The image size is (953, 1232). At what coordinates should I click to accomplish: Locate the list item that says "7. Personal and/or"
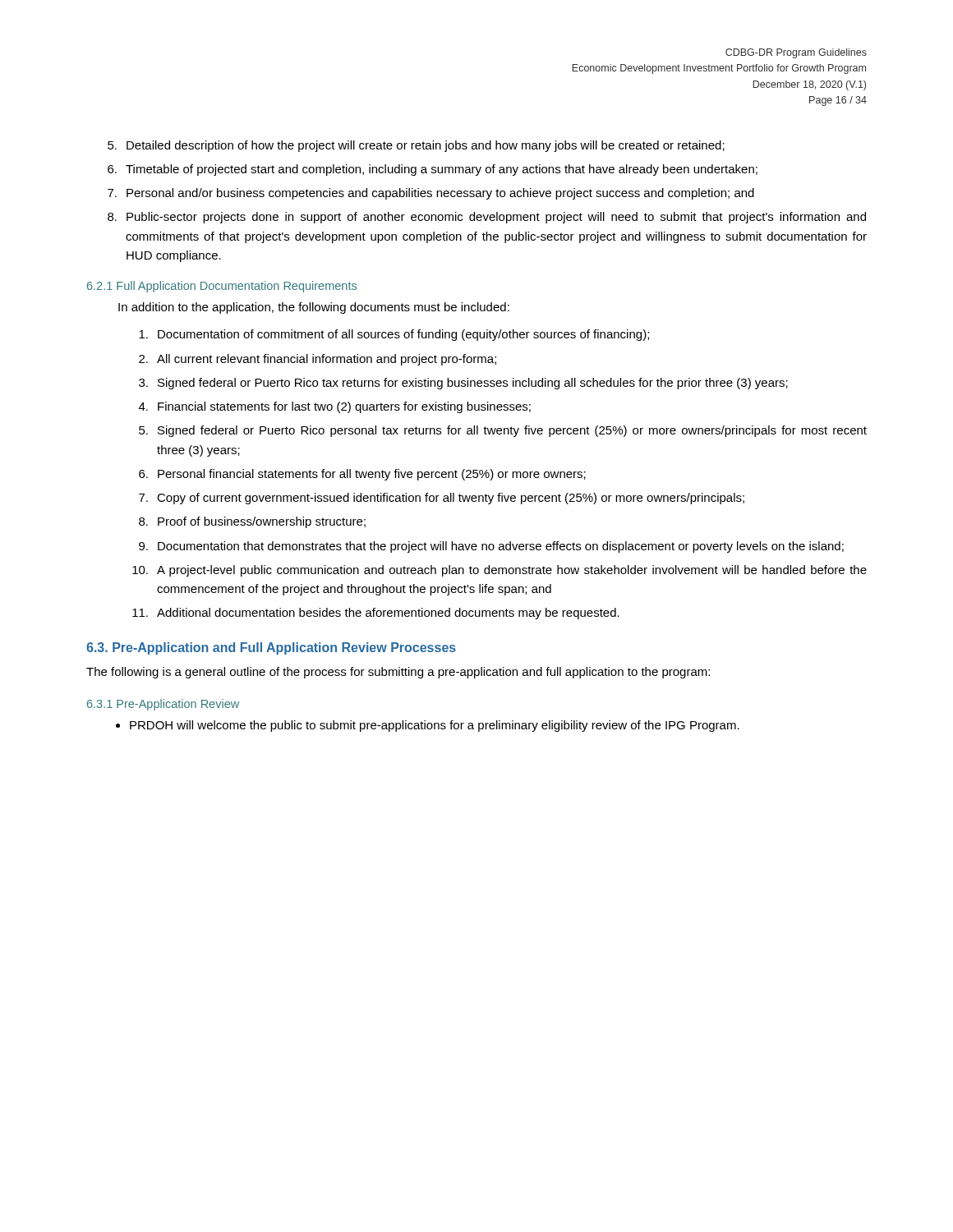coord(476,193)
